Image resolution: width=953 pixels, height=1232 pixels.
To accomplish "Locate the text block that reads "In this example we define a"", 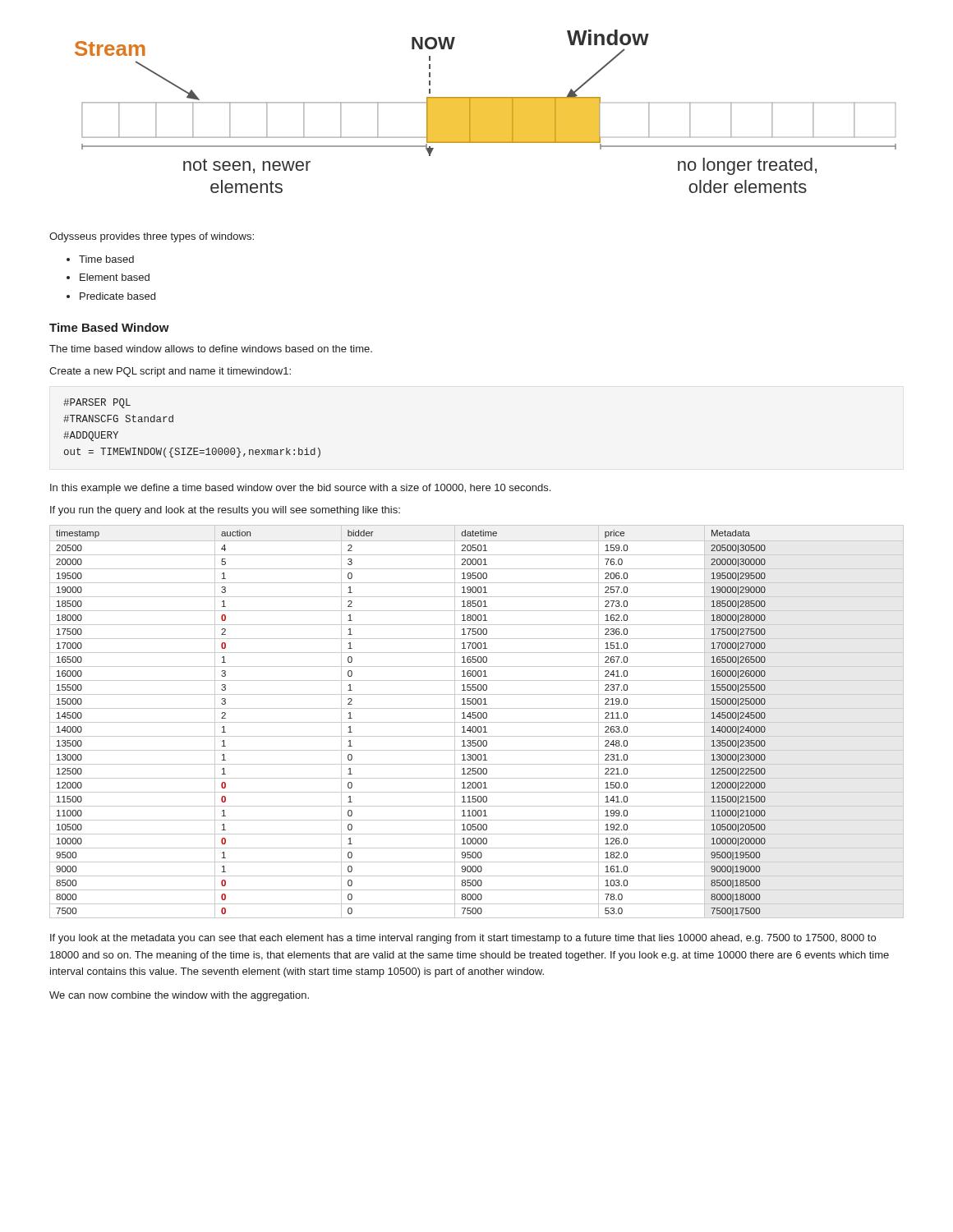I will 300,487.
